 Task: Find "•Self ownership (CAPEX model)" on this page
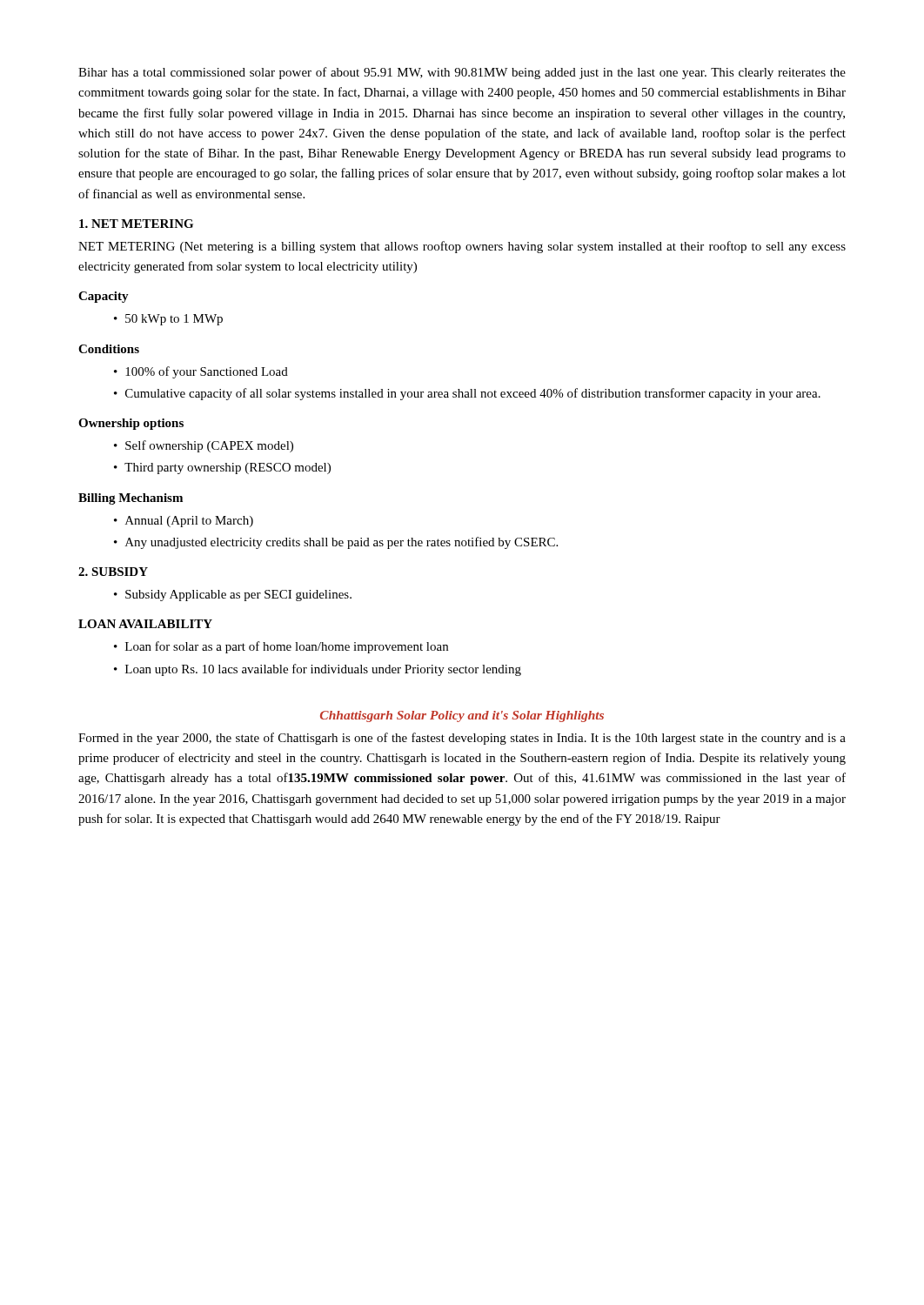[204, 446]
